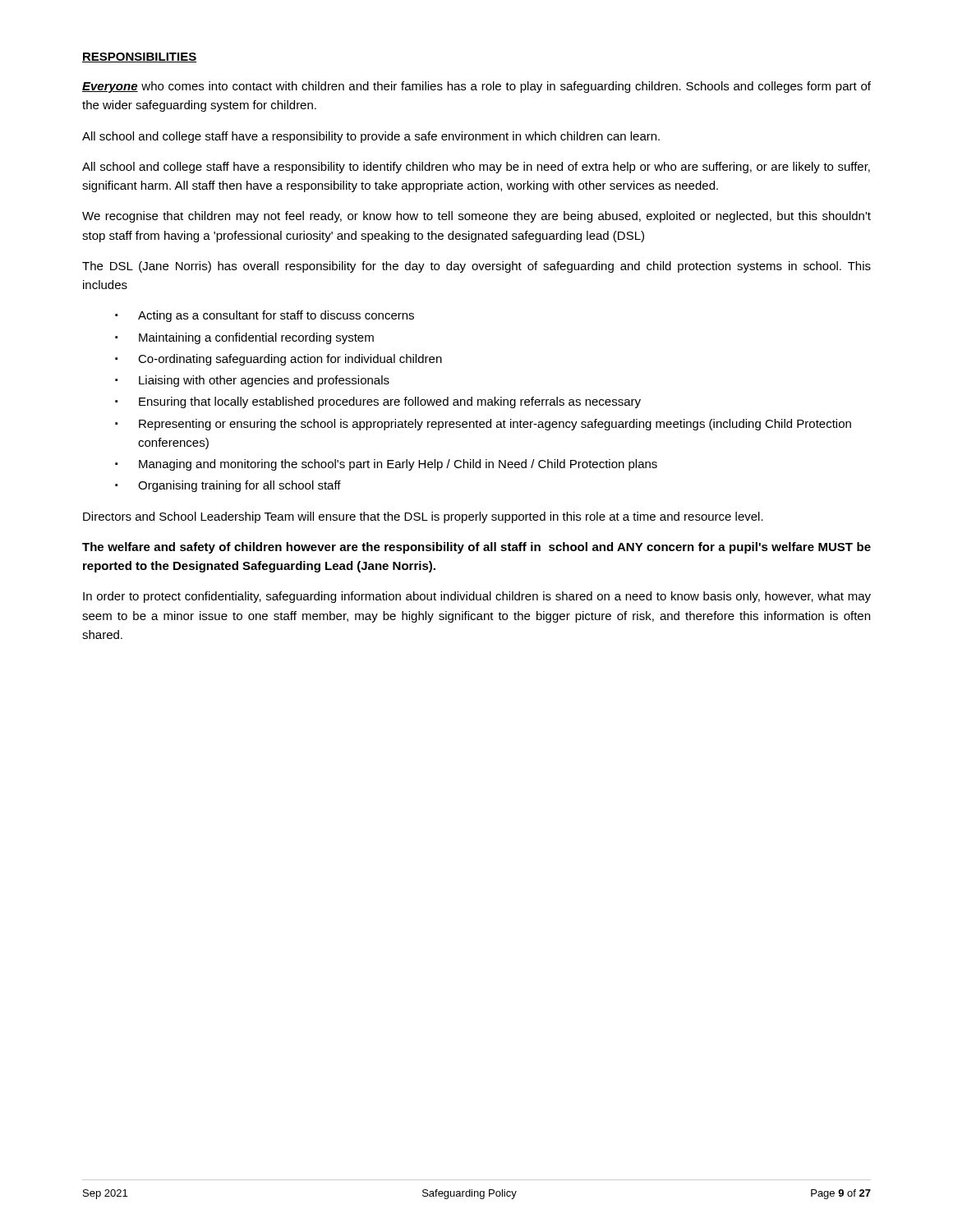This screenshot has height=1232, width=953.
Task: Find the list item containing "▪ Maintaining a confidential recording system"
Action: tap(244, 338)
